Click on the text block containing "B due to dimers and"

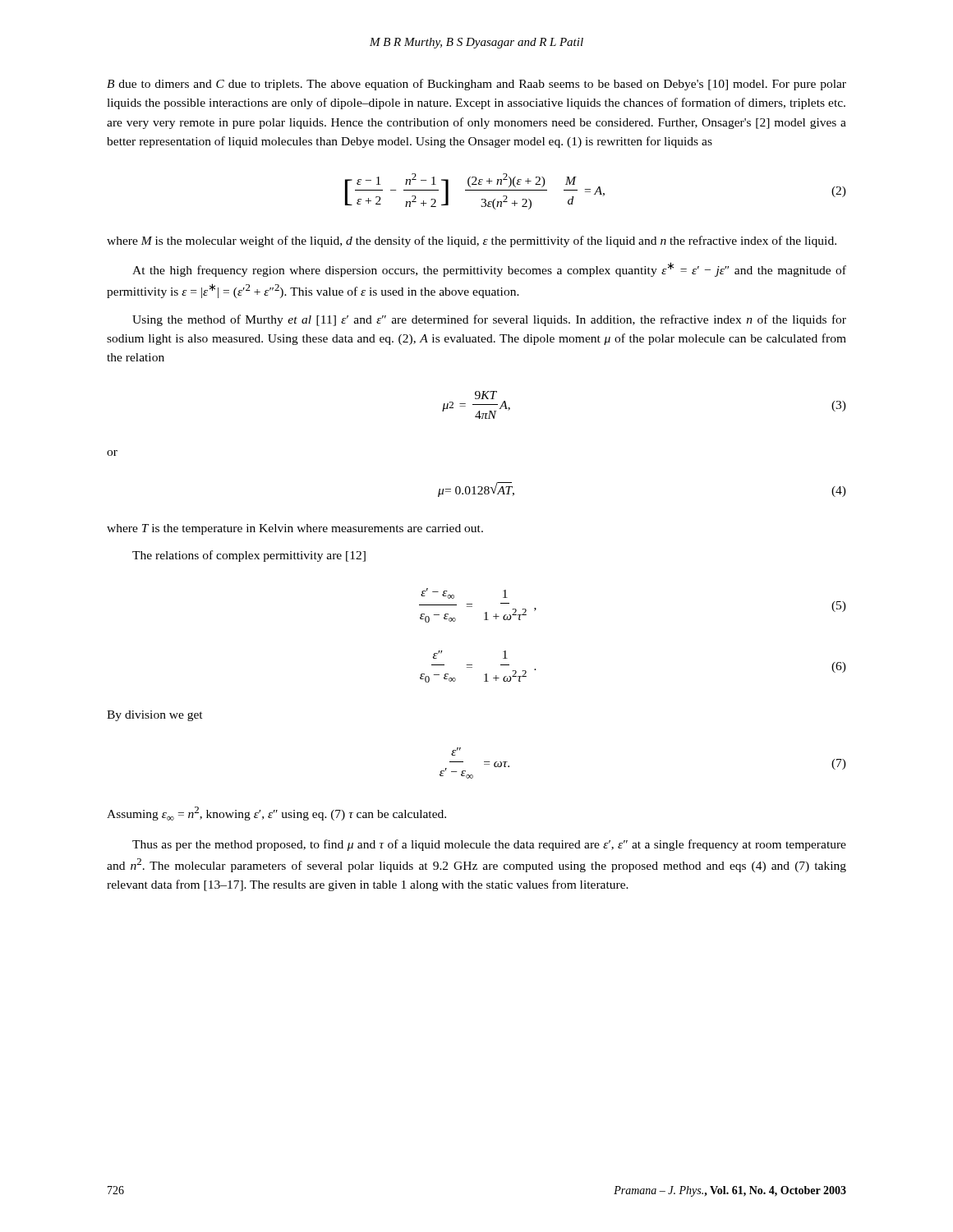click(x=476, y=112)
